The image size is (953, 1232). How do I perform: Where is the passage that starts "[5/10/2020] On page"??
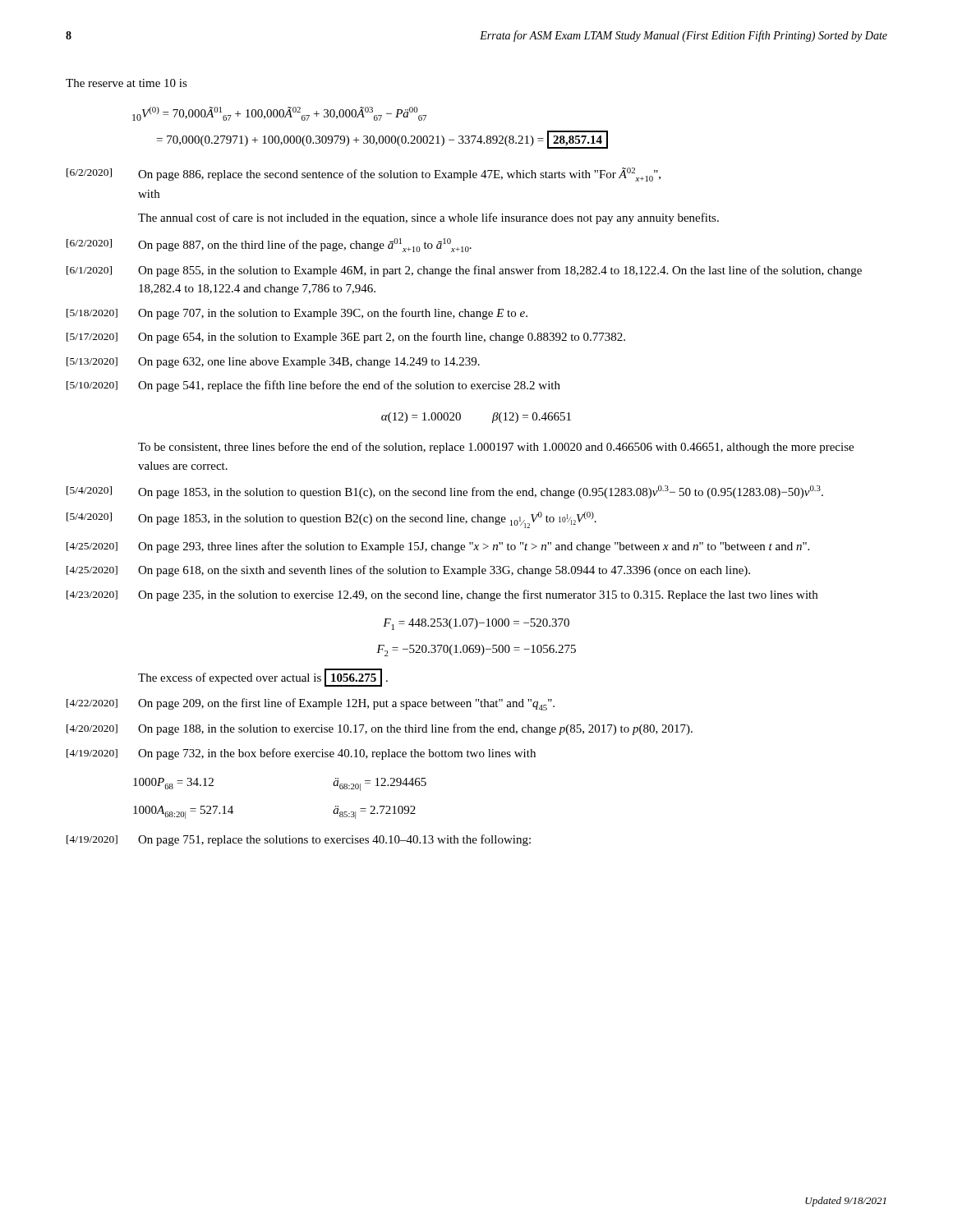(476, 386)
